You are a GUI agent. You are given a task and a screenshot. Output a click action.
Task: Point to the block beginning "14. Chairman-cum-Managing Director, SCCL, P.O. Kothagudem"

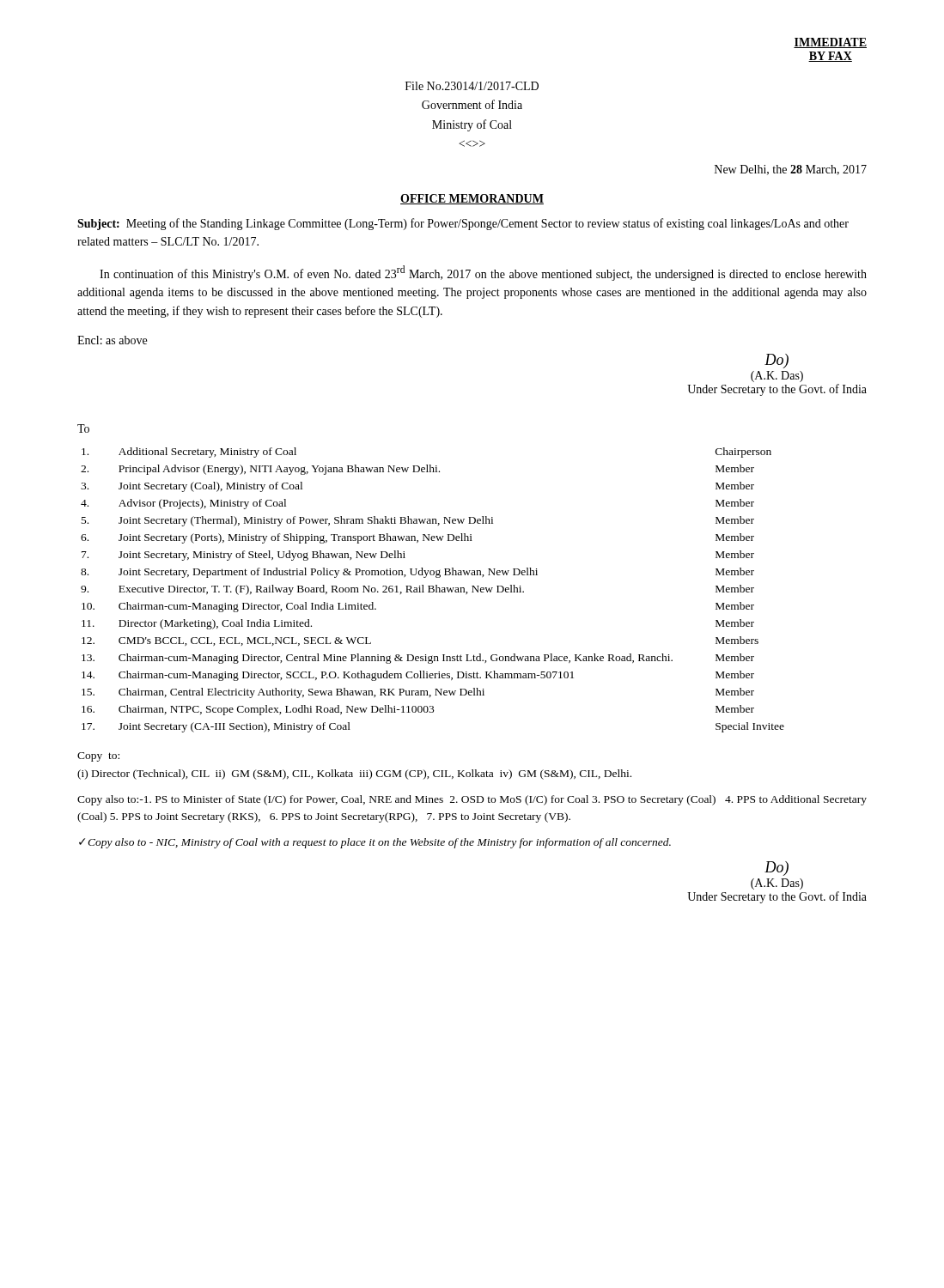[x=472, y=675]
